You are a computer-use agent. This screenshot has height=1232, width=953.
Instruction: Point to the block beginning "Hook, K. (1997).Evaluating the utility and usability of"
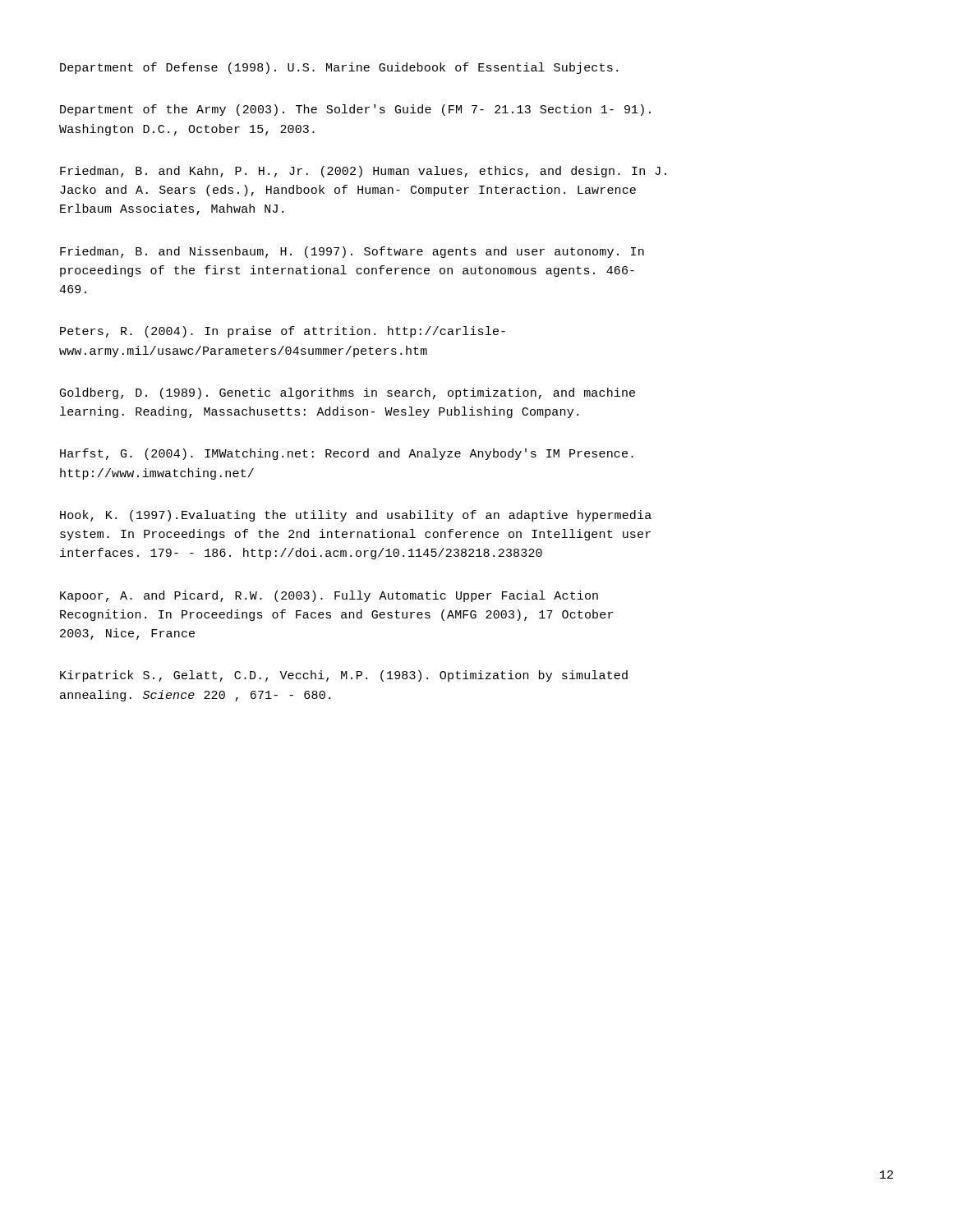coord(355,535)
